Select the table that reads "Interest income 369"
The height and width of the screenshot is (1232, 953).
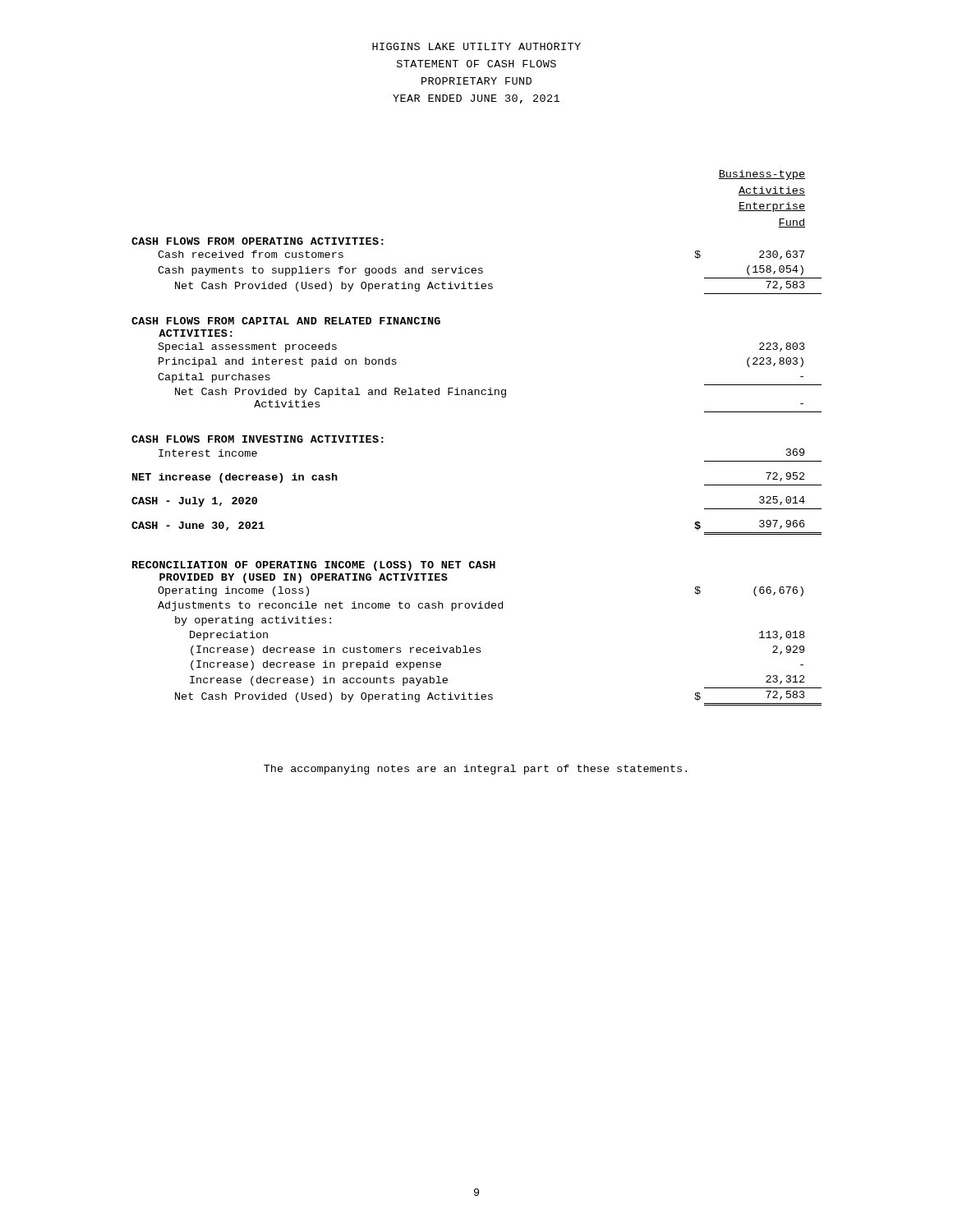(x=476, y=454)
